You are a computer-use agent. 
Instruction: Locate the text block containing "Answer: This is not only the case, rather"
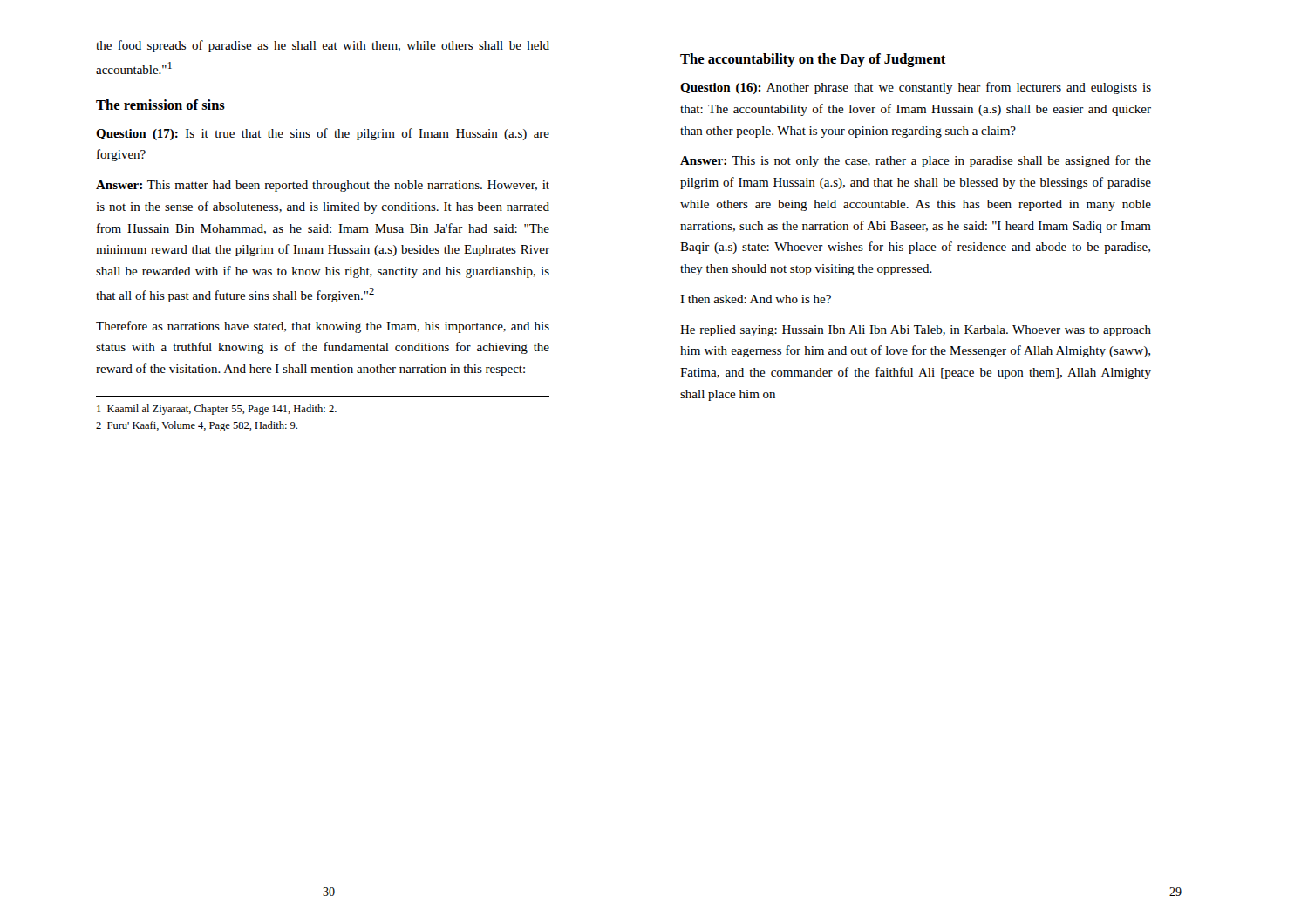[916, 215]
